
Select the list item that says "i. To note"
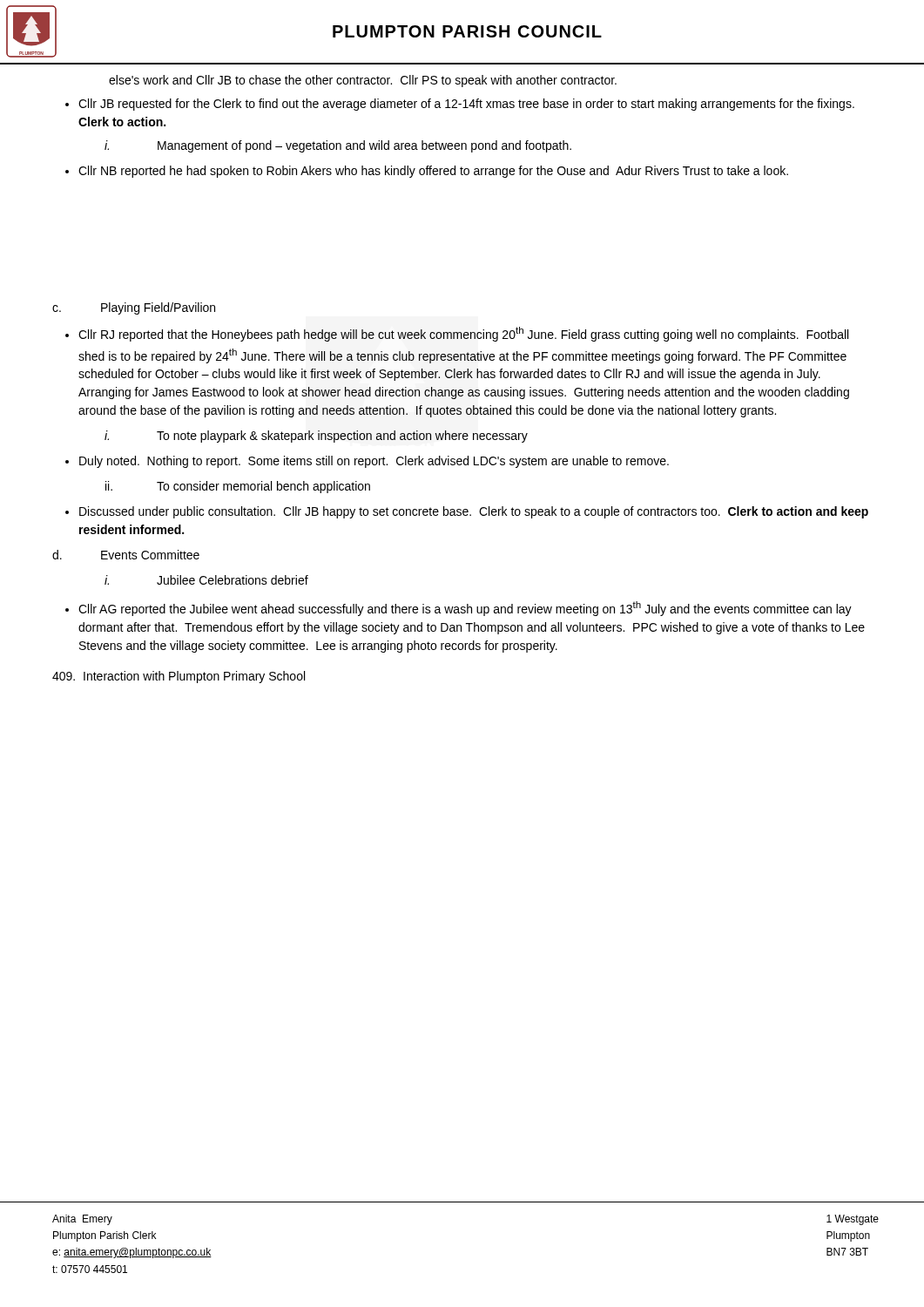pos(316,436)
